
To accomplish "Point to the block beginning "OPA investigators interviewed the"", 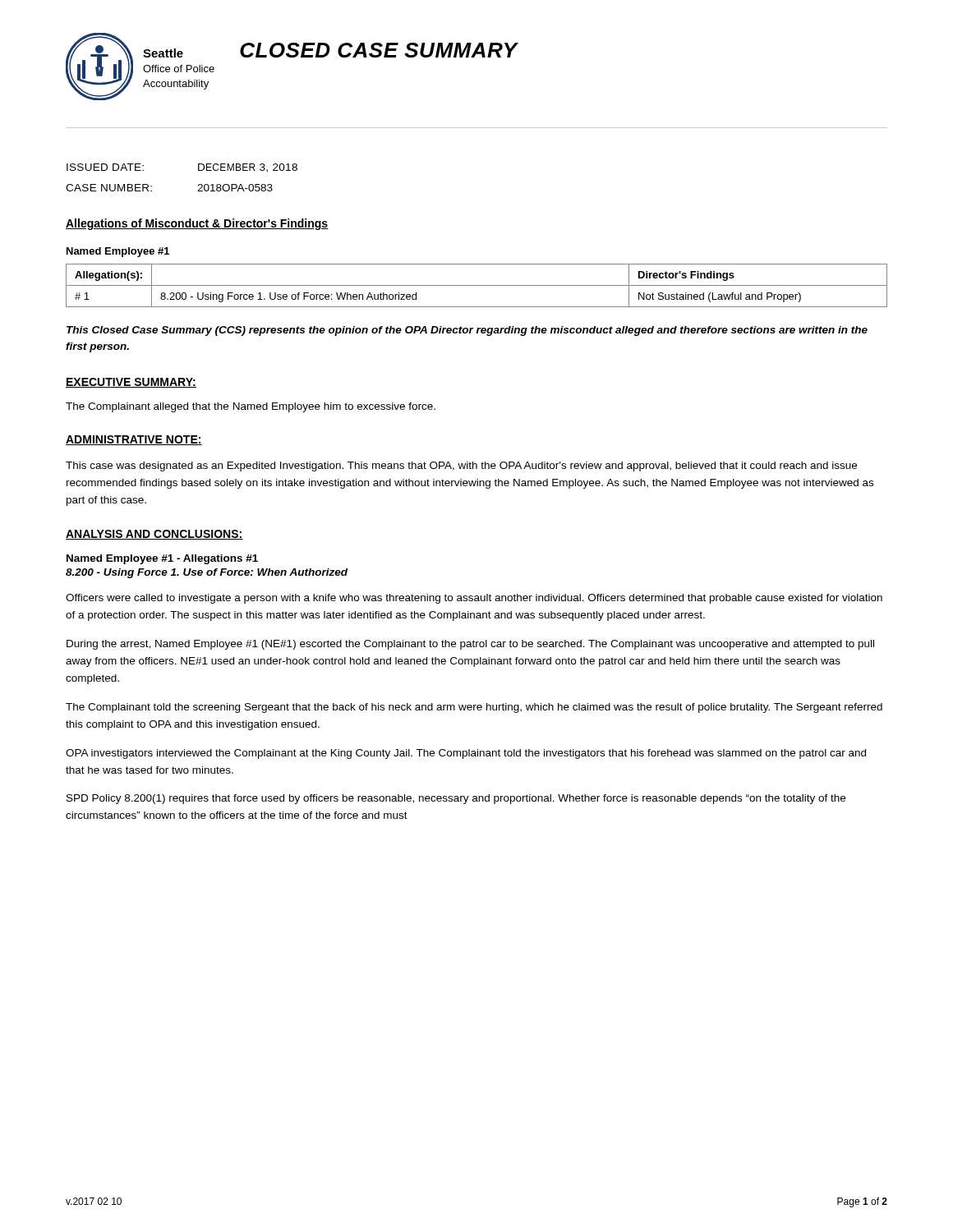I will pos(466,761).
